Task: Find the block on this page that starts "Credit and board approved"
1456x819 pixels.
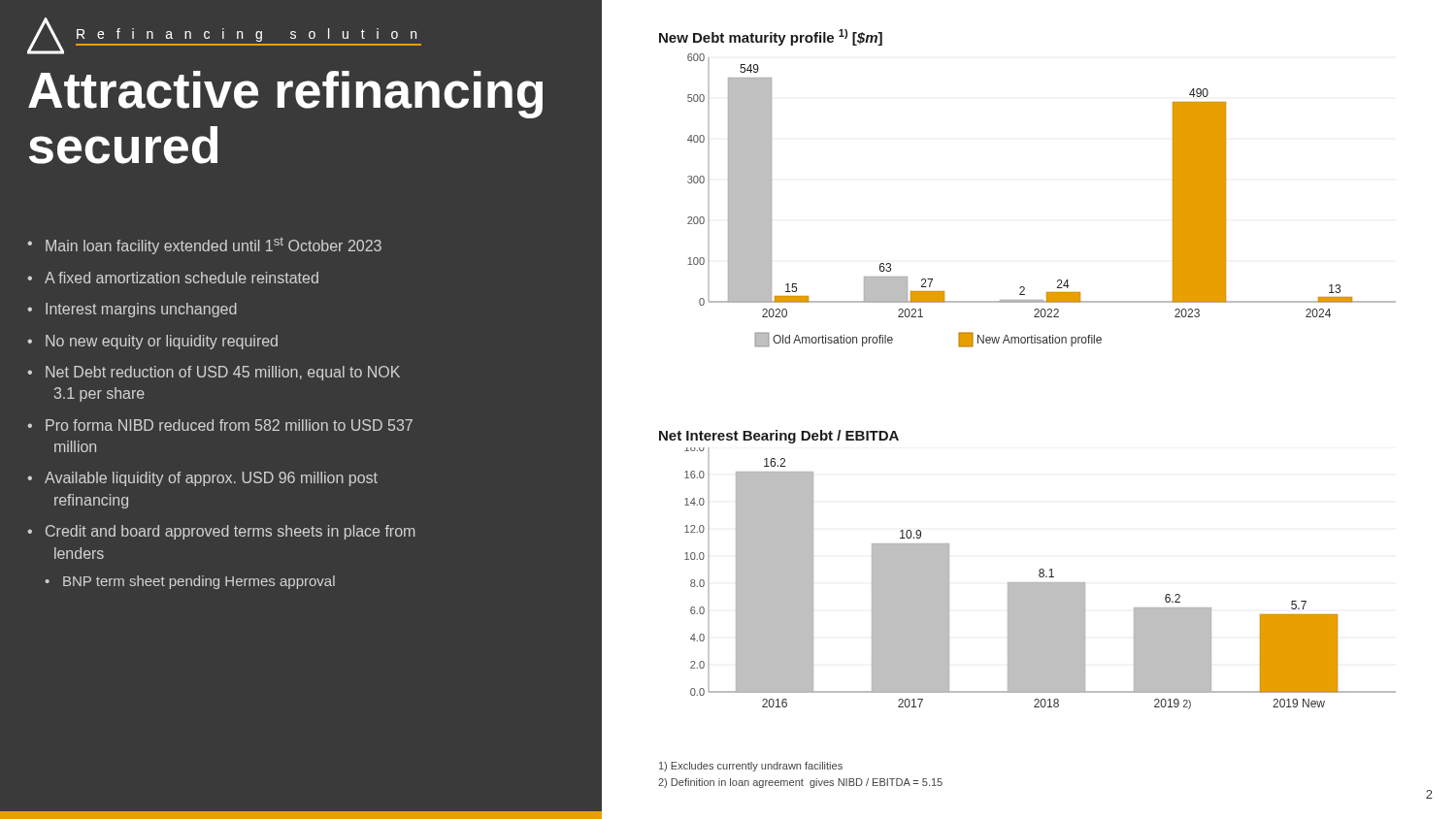Action: point(230,532)
